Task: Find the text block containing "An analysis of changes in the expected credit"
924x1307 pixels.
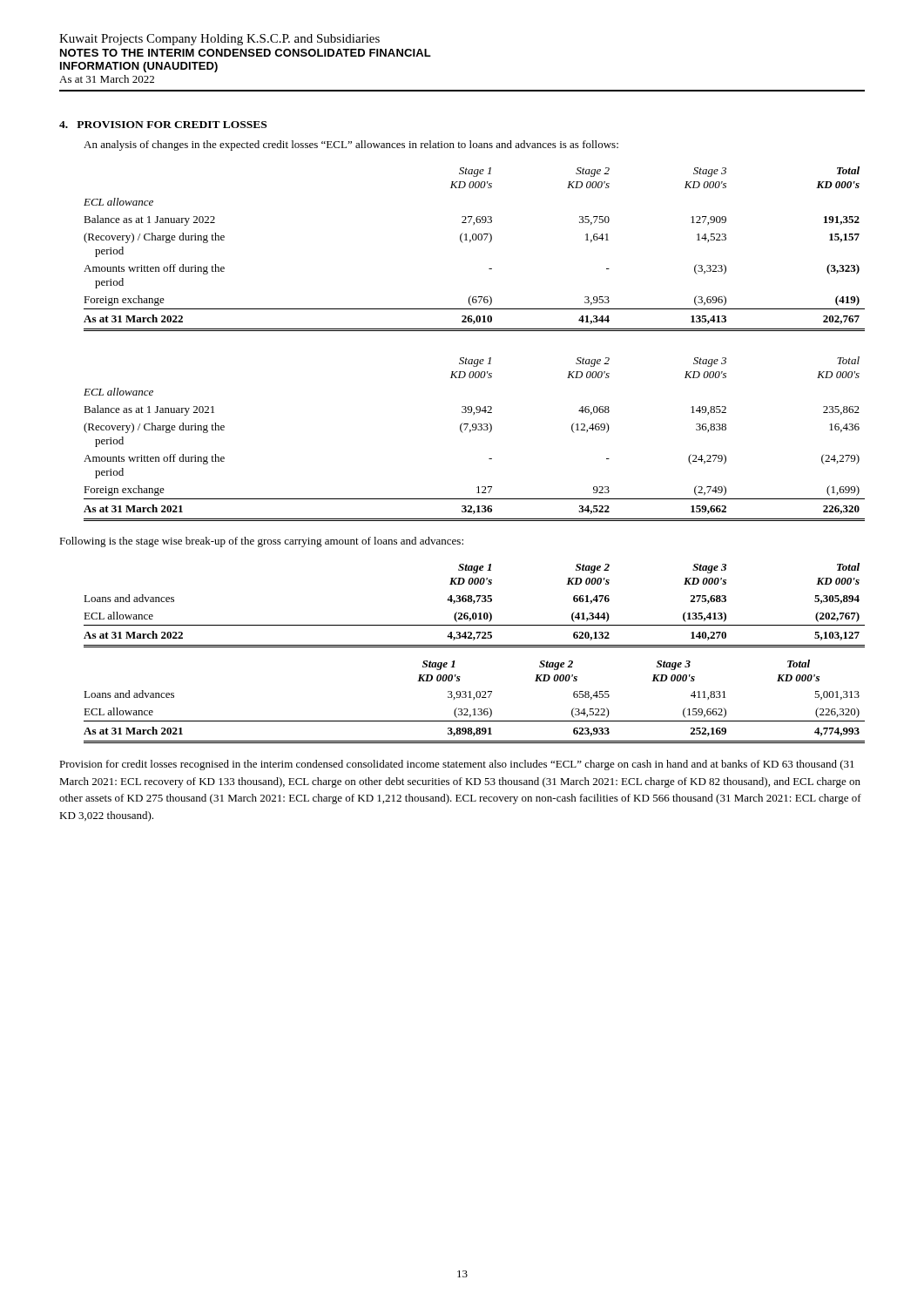Action: tap(351, 144)
